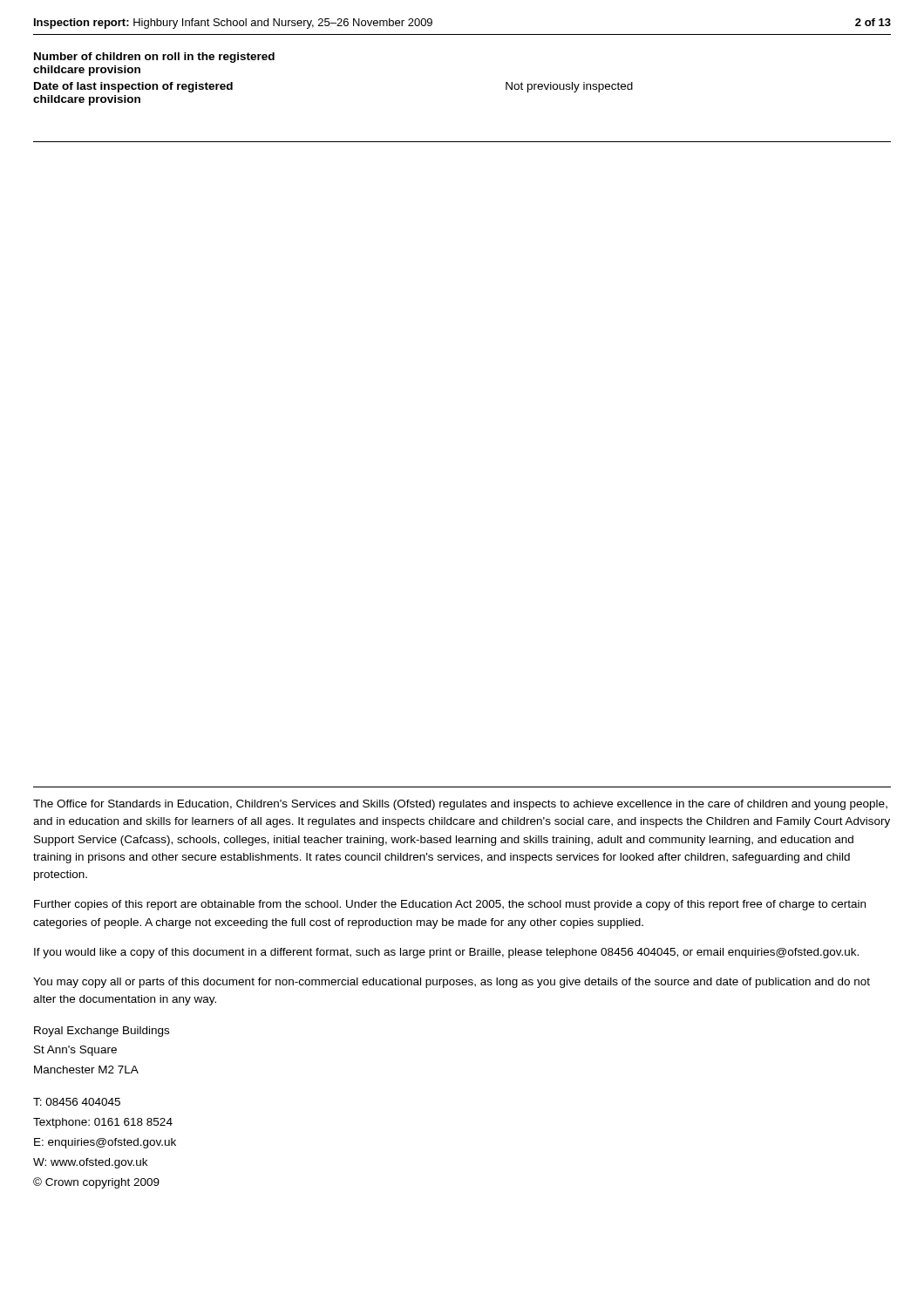Point to the element starting "If you would like a copy of this"
924x1308 pixels.
(446, 952)
